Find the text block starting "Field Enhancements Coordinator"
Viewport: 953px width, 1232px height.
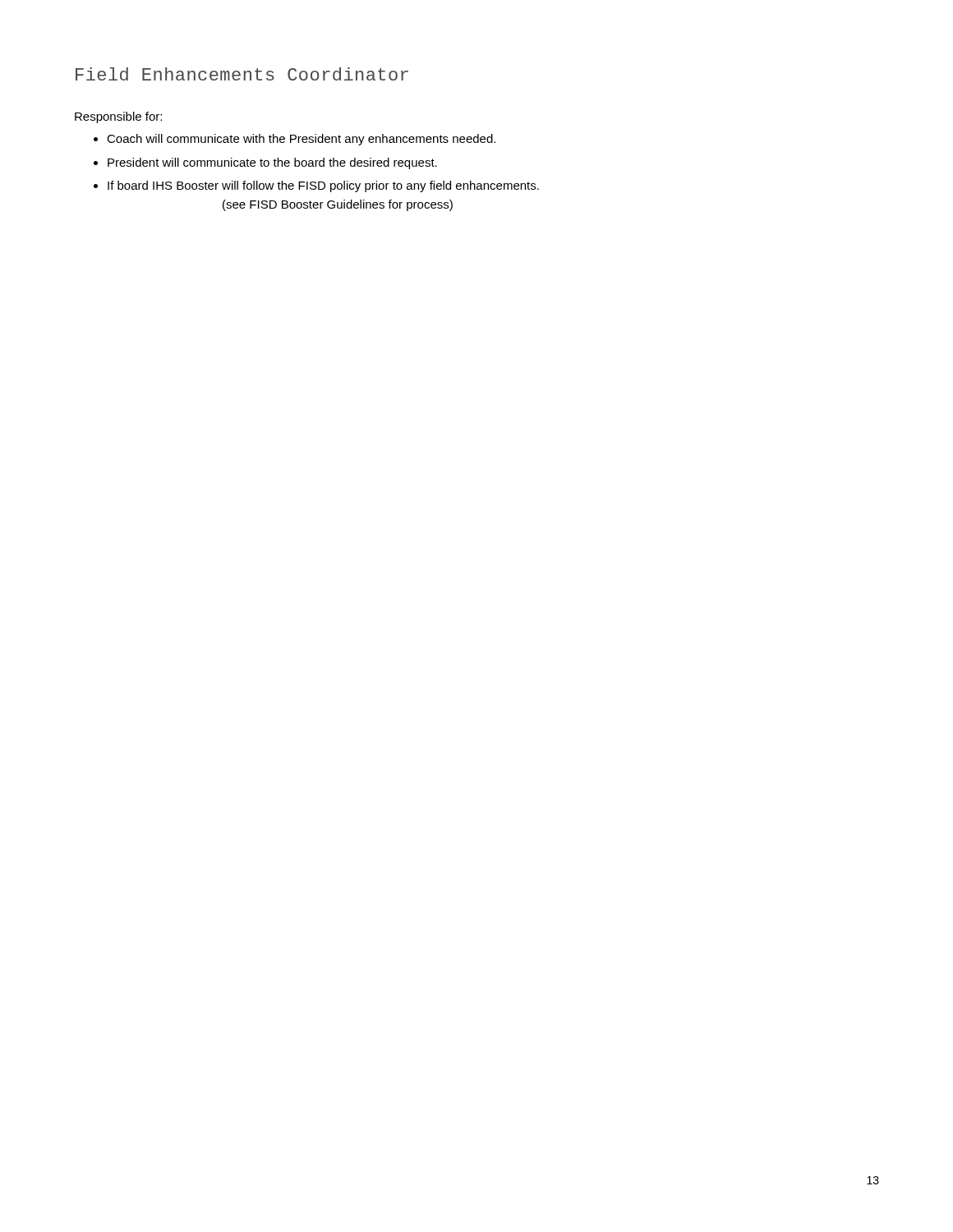[x=242, y=76]
